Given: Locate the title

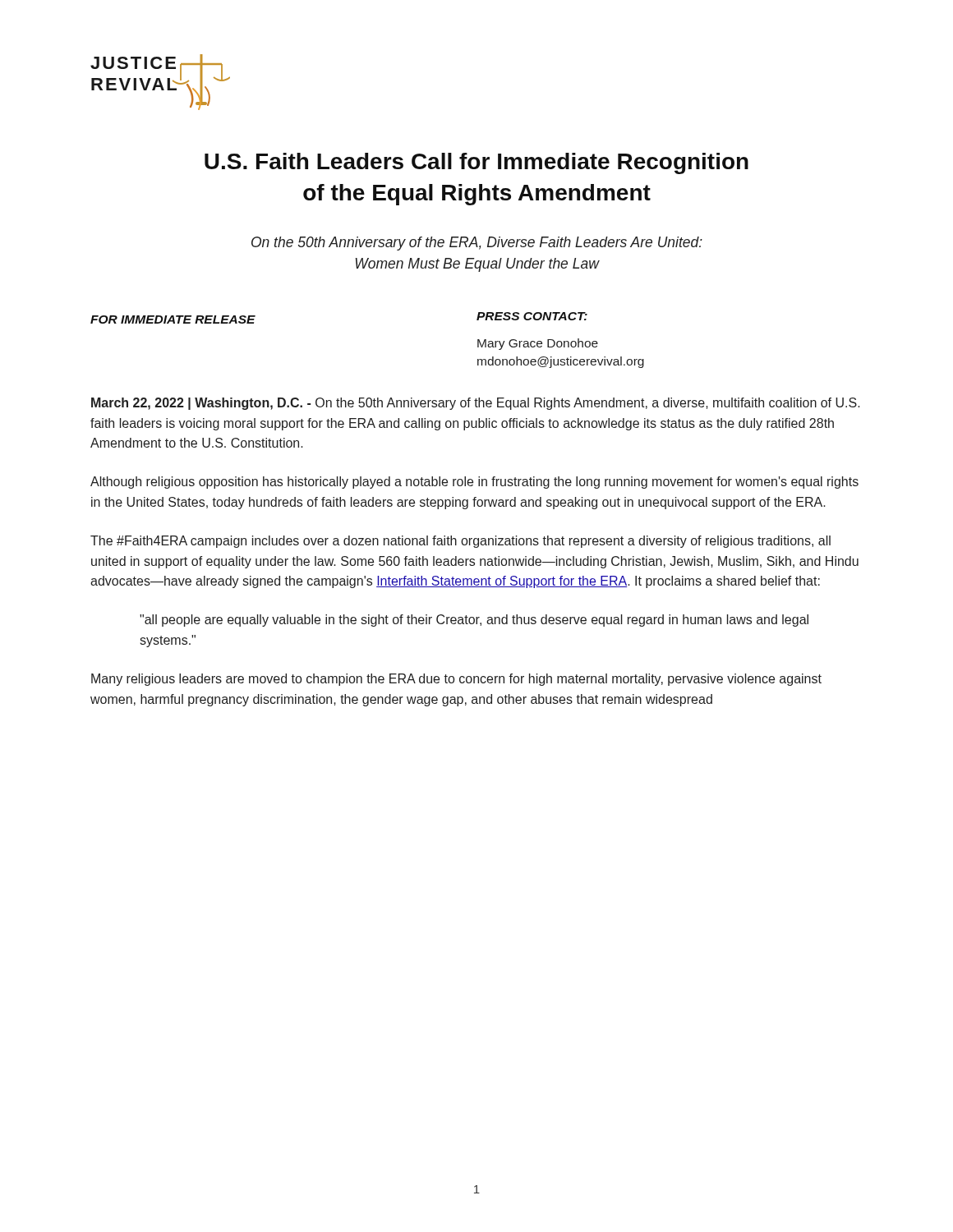Looking at the screenshot, I should [476, 177].
